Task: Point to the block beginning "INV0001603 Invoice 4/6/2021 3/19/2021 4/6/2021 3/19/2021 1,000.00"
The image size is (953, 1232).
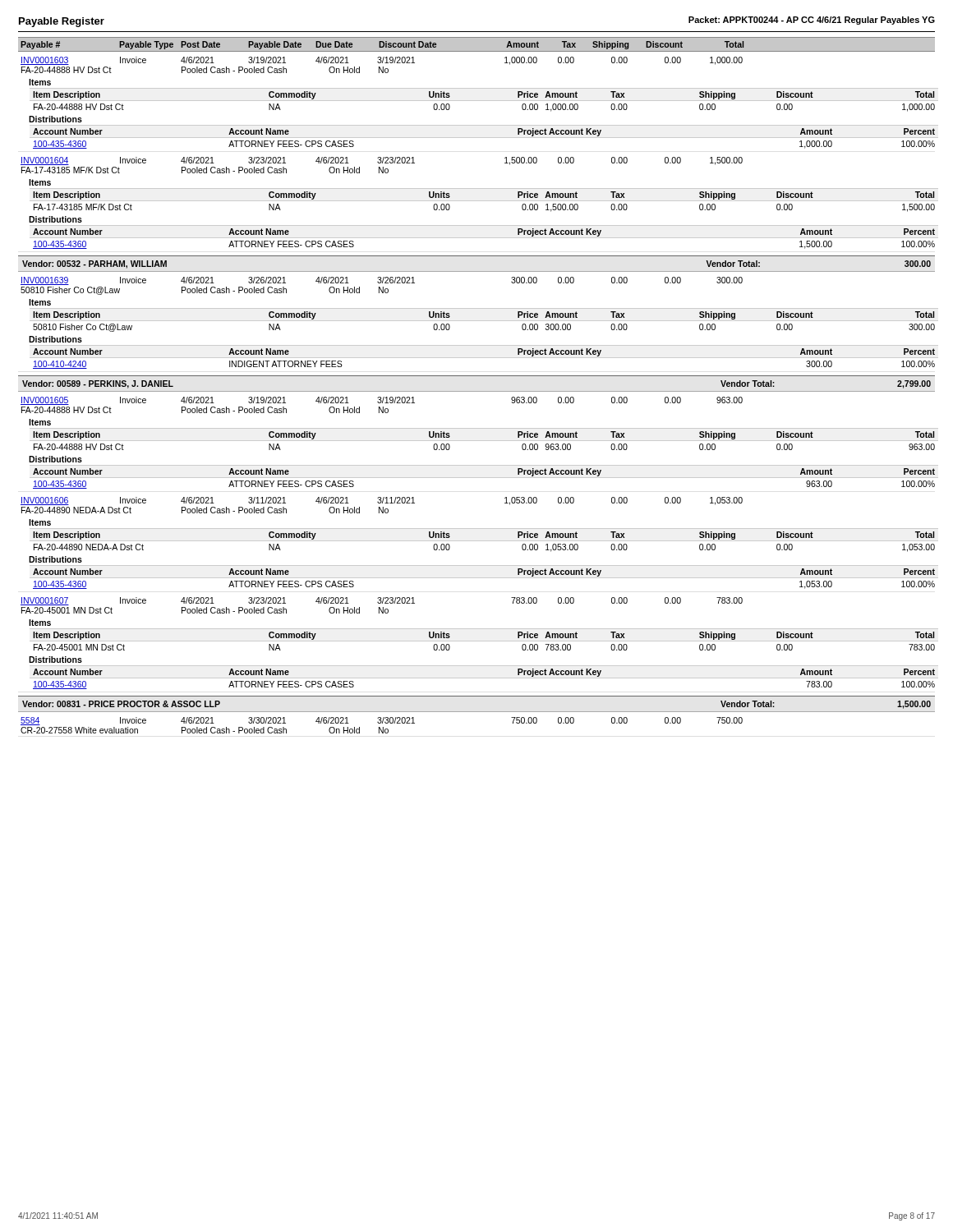Action: (476, 101)
